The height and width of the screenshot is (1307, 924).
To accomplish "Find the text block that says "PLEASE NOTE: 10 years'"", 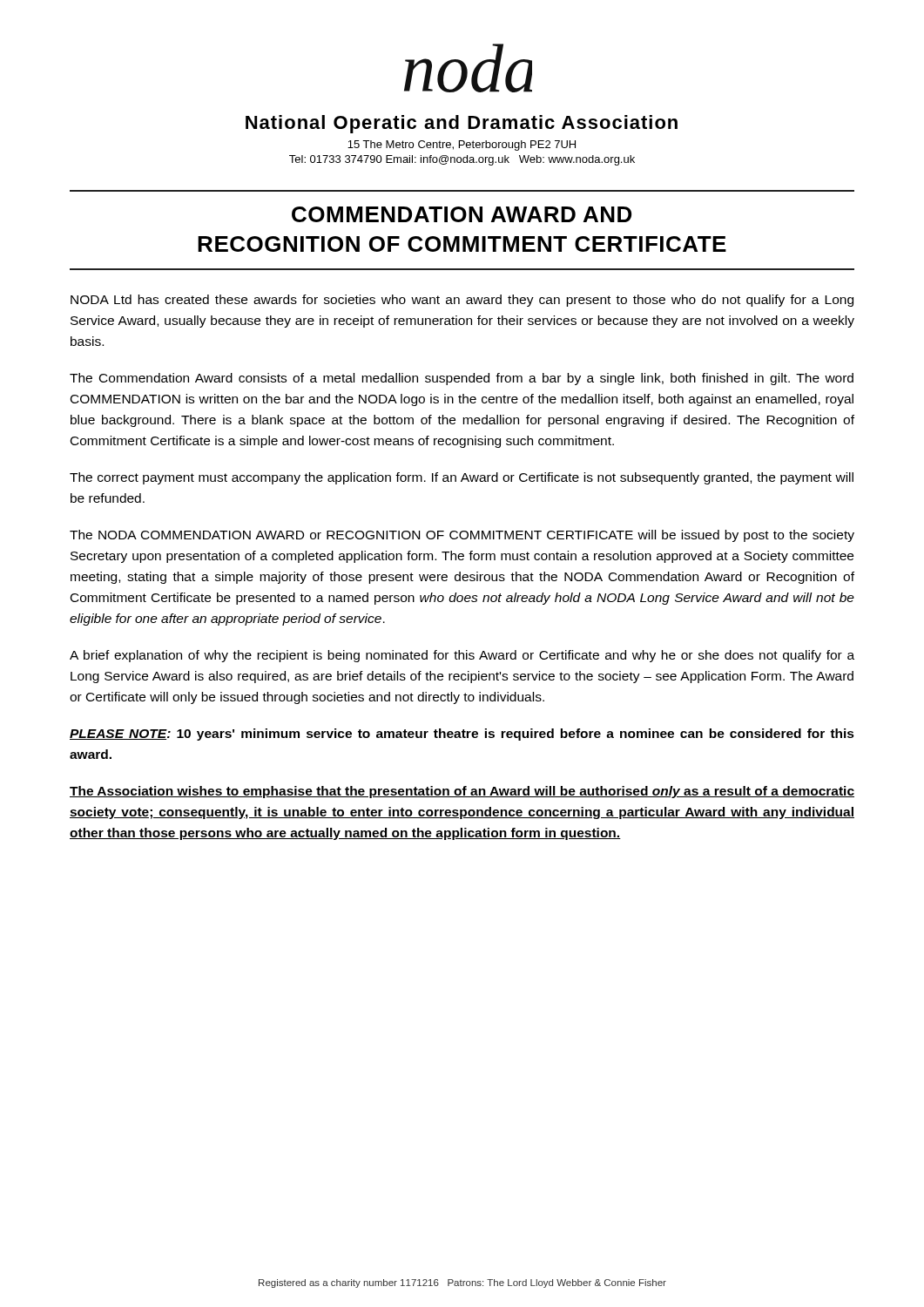I will (462, 744).
